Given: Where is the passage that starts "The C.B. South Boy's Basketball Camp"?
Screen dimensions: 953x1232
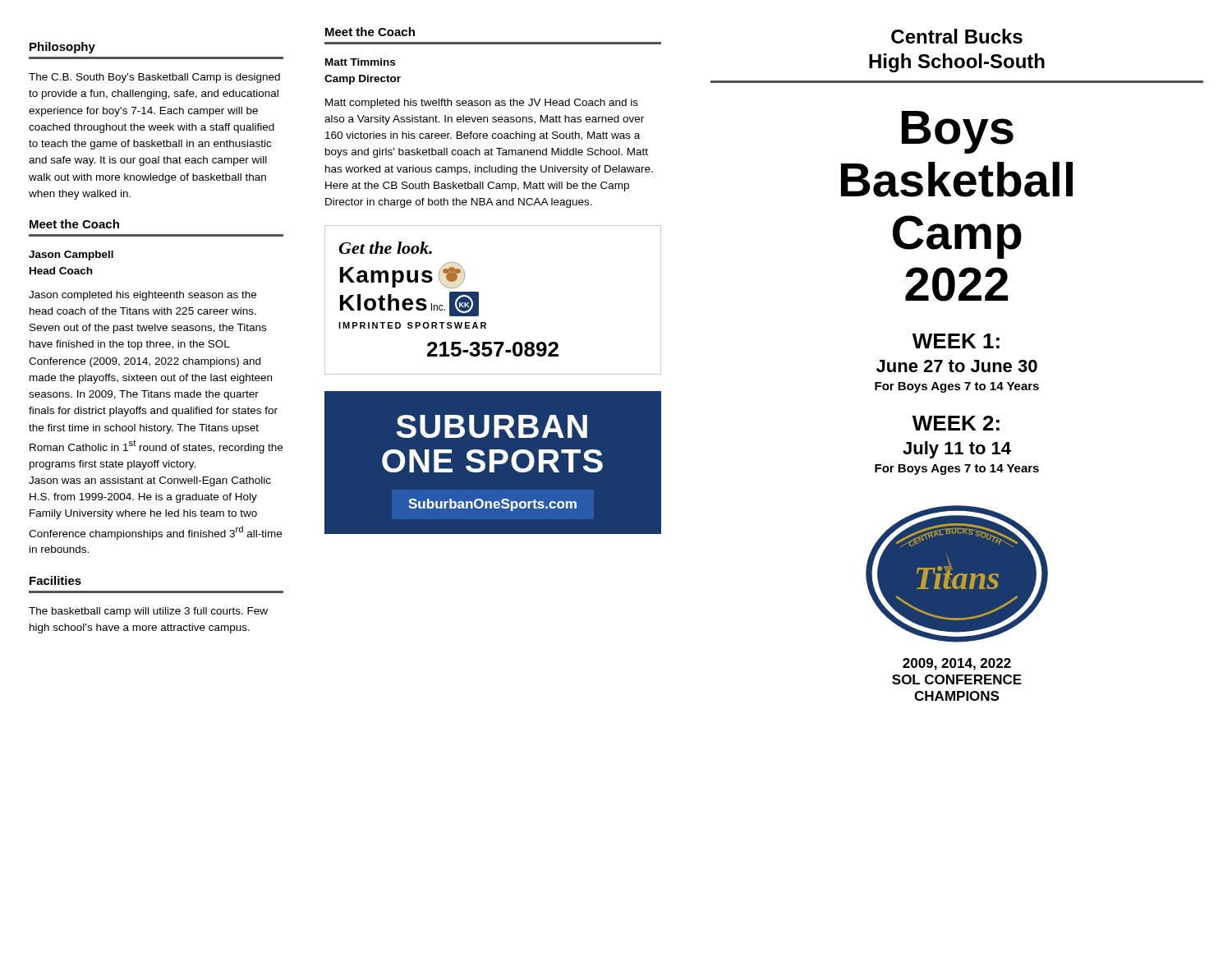Looking at the screenshot, I should click(156, 136).
